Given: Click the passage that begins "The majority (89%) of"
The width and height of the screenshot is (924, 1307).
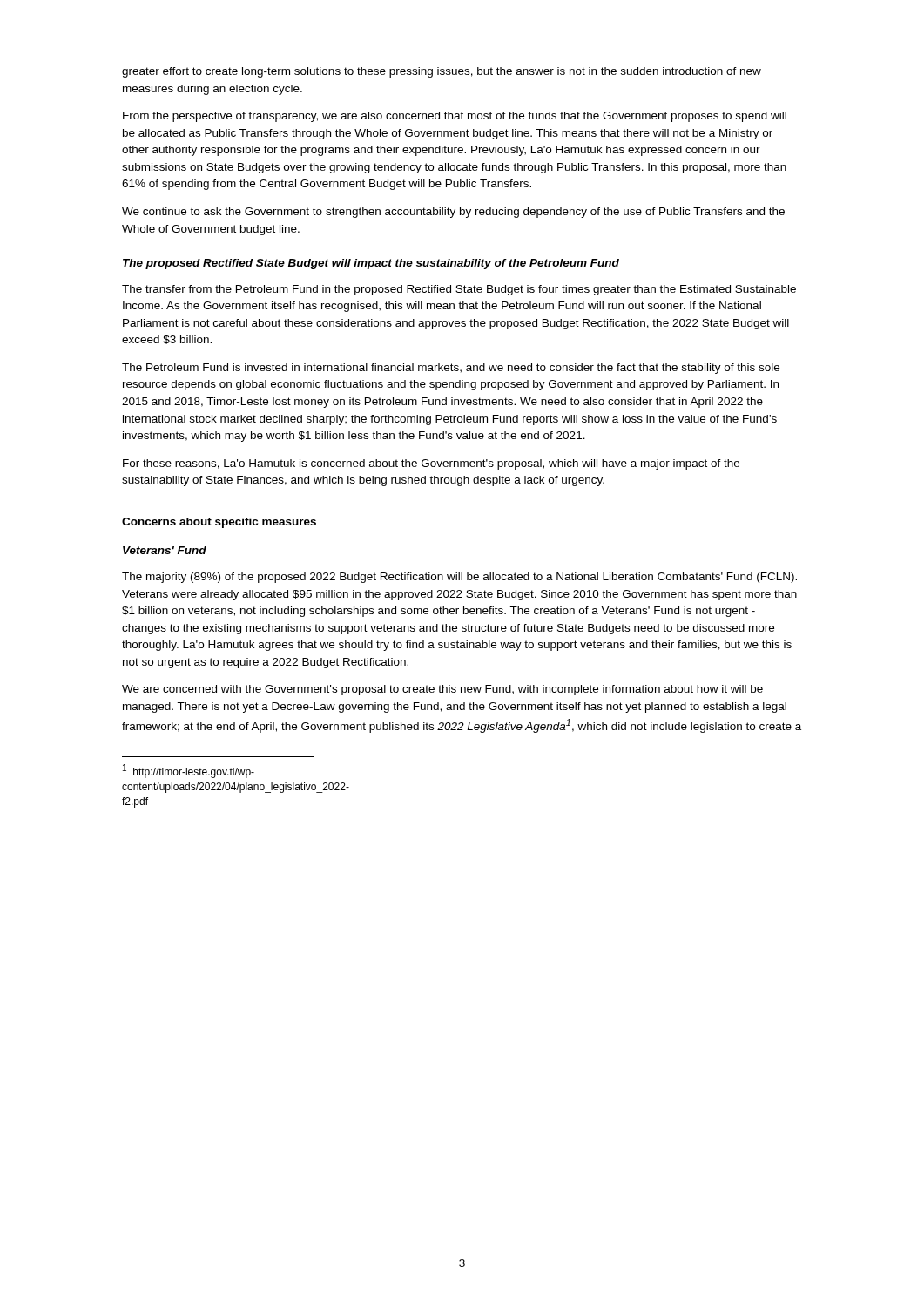Looking at the screenshot, I should point(460,619).
